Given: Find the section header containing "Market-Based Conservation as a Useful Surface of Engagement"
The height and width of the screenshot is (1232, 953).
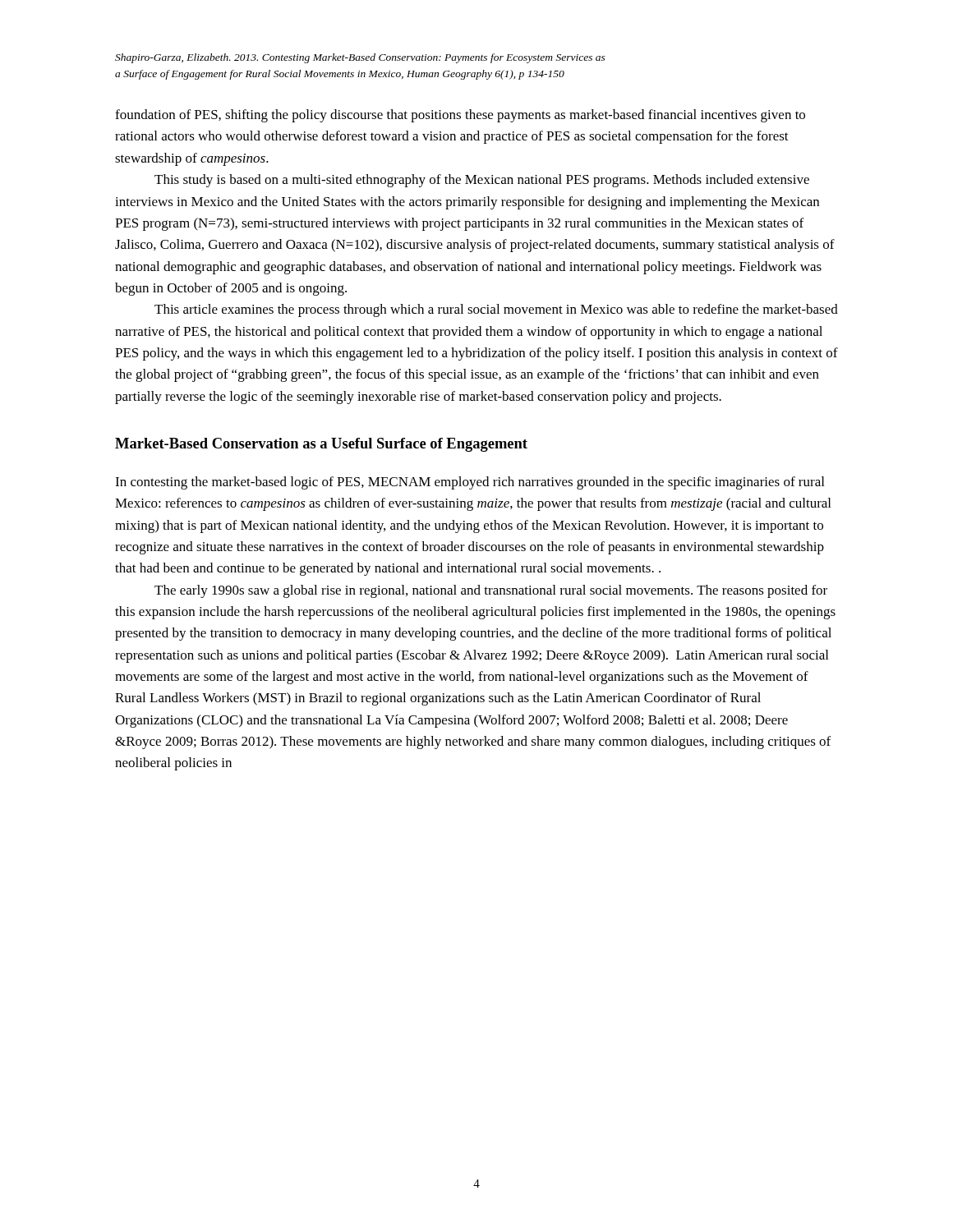Looking at the screenshot, I should click(x=321, y=443).
